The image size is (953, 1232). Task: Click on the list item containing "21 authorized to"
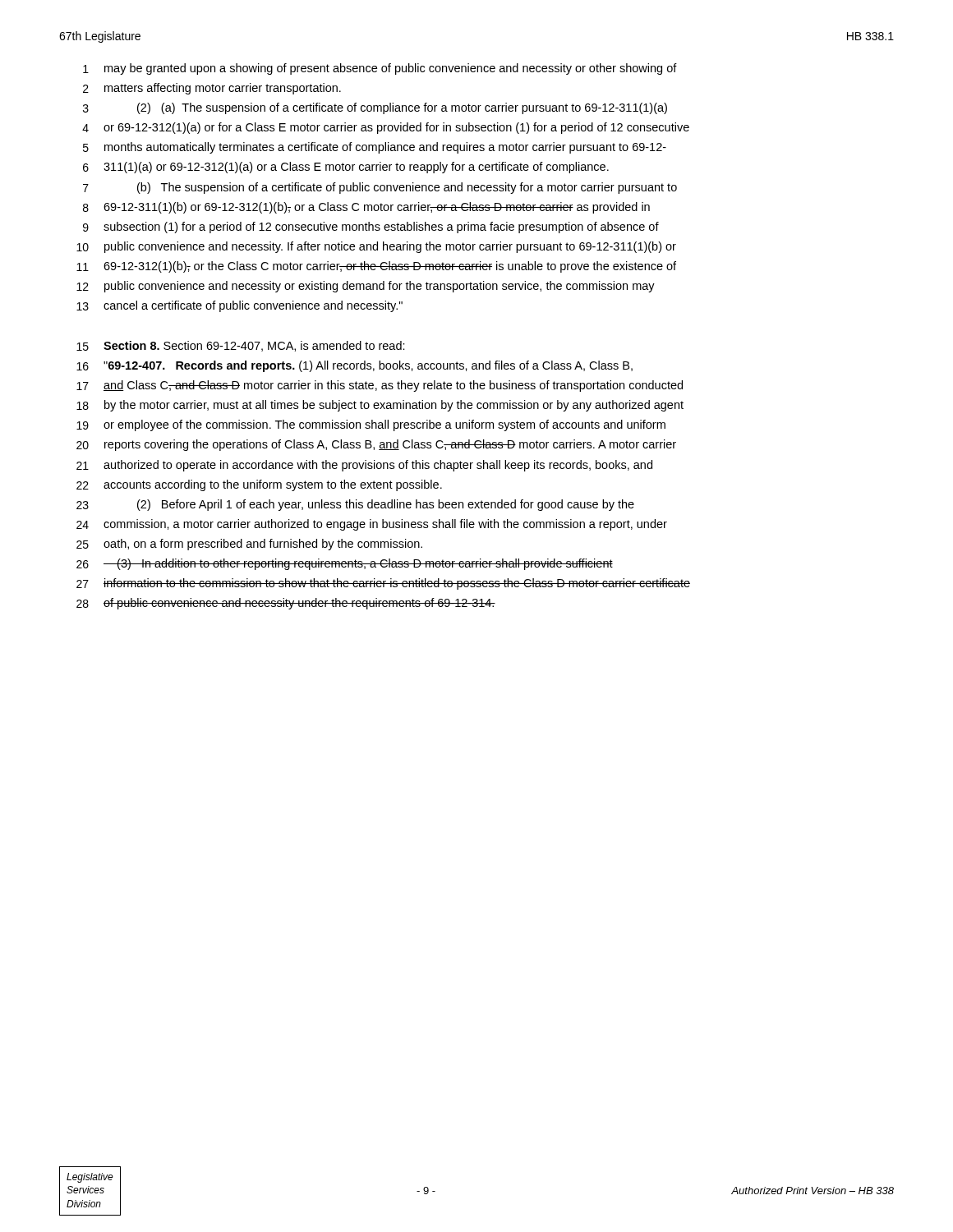click(476, 465)
